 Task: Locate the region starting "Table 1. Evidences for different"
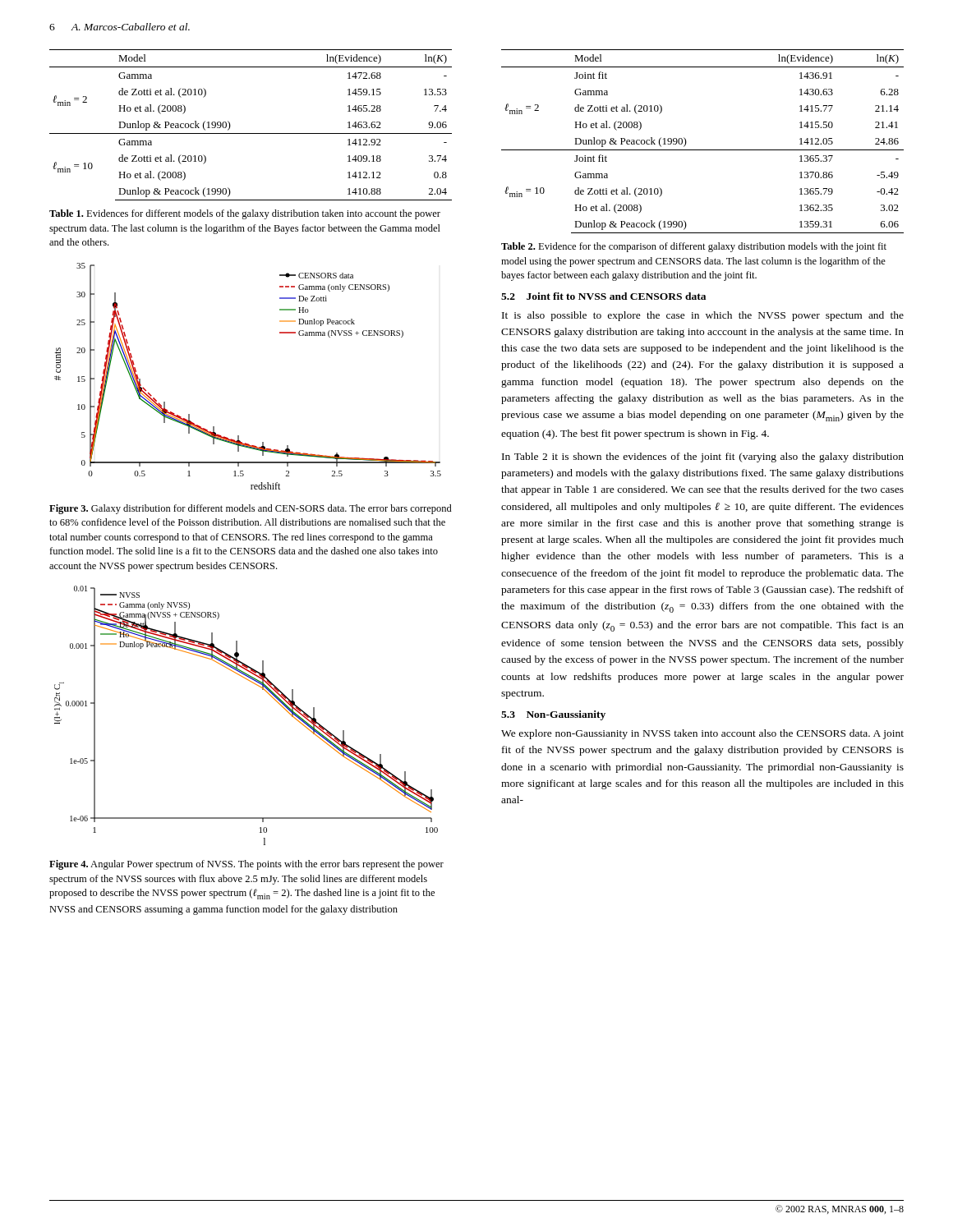(245, 228)
